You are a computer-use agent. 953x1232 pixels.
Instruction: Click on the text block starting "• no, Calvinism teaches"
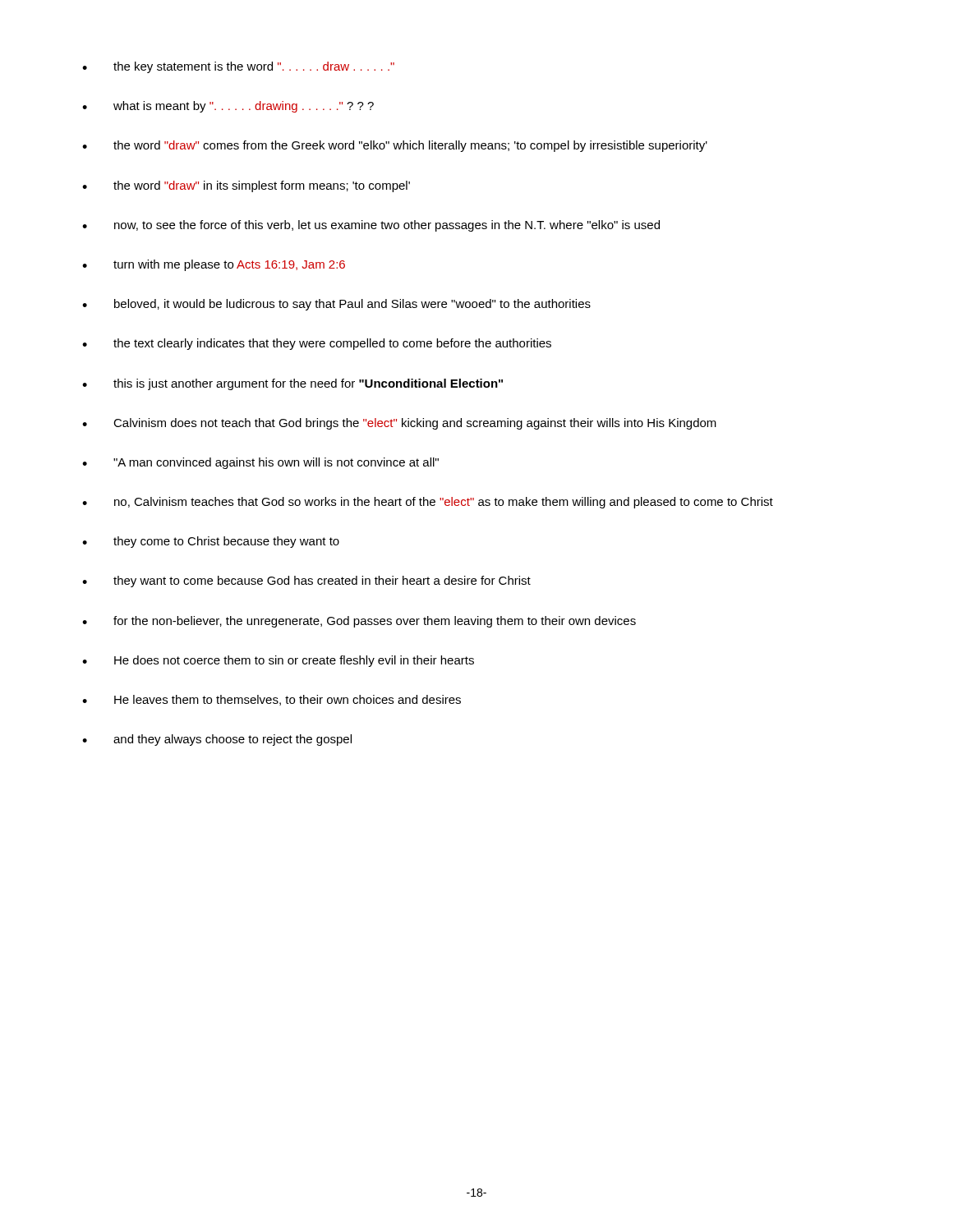pyautogui.click(x=428, y=504)
